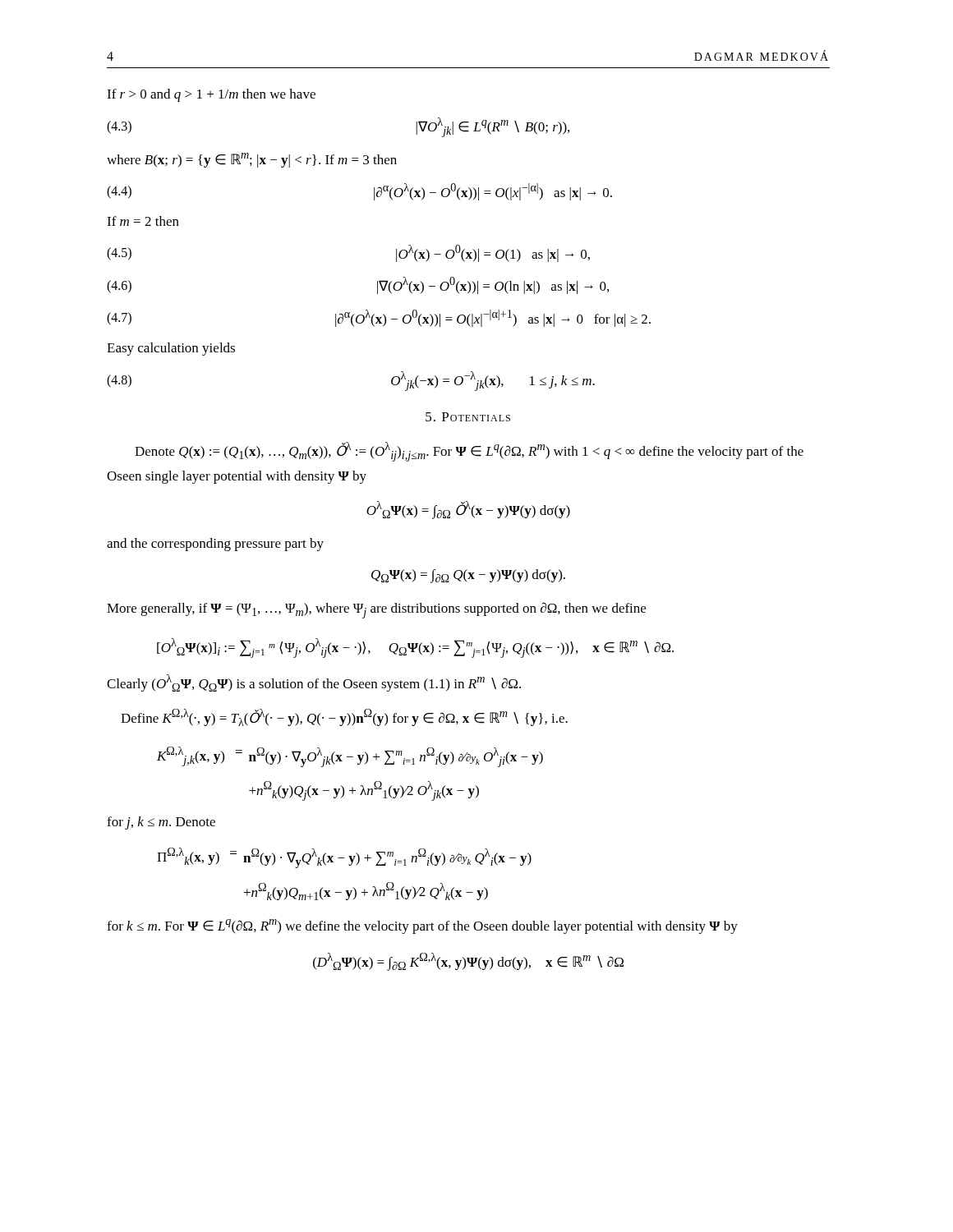Screen dimensions: 1232x953
Task: Locate the block starting "Easy calculation yields"
Action: point(171,347)
